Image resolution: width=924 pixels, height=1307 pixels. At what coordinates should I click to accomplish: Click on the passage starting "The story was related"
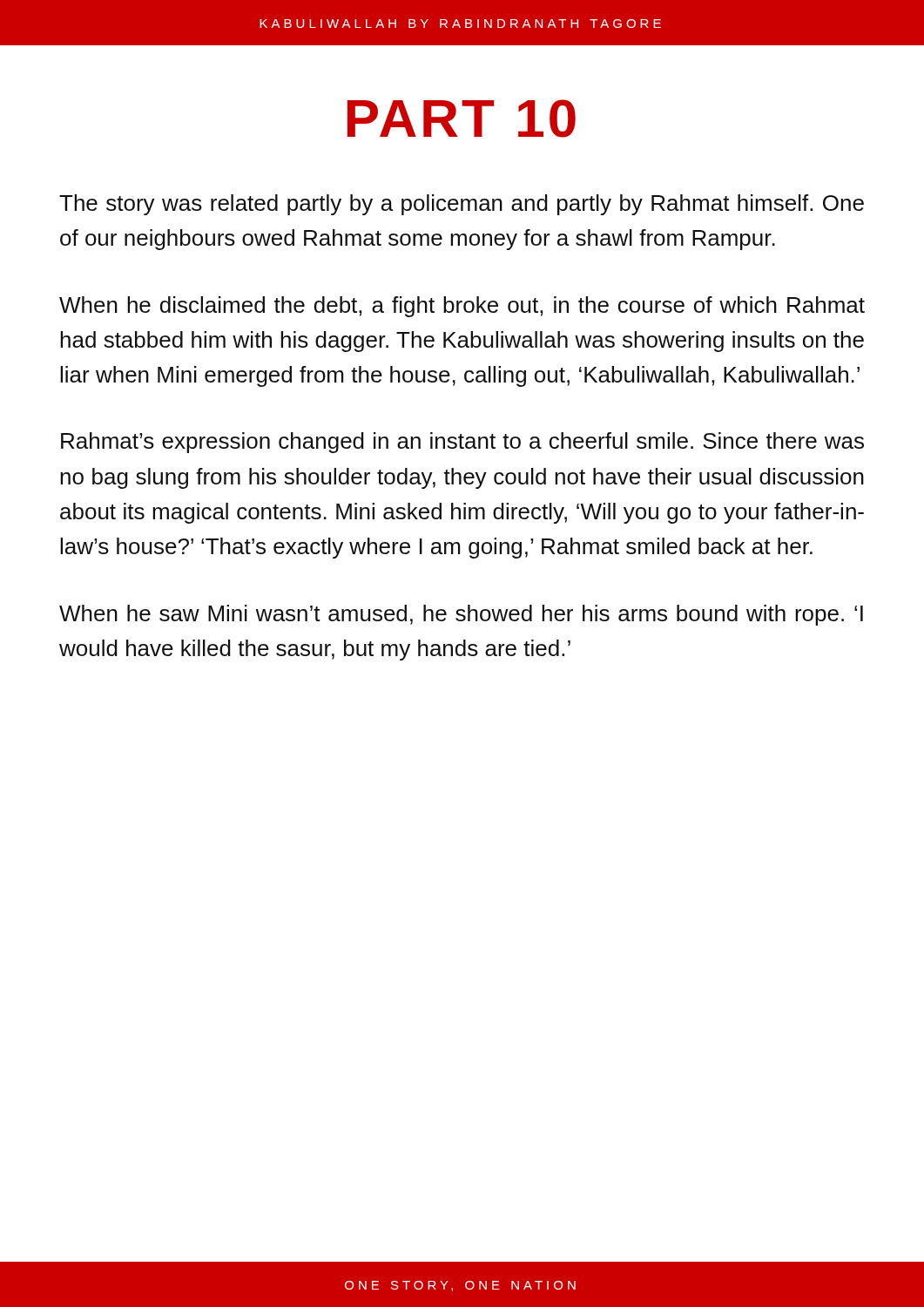pos(462,221)
